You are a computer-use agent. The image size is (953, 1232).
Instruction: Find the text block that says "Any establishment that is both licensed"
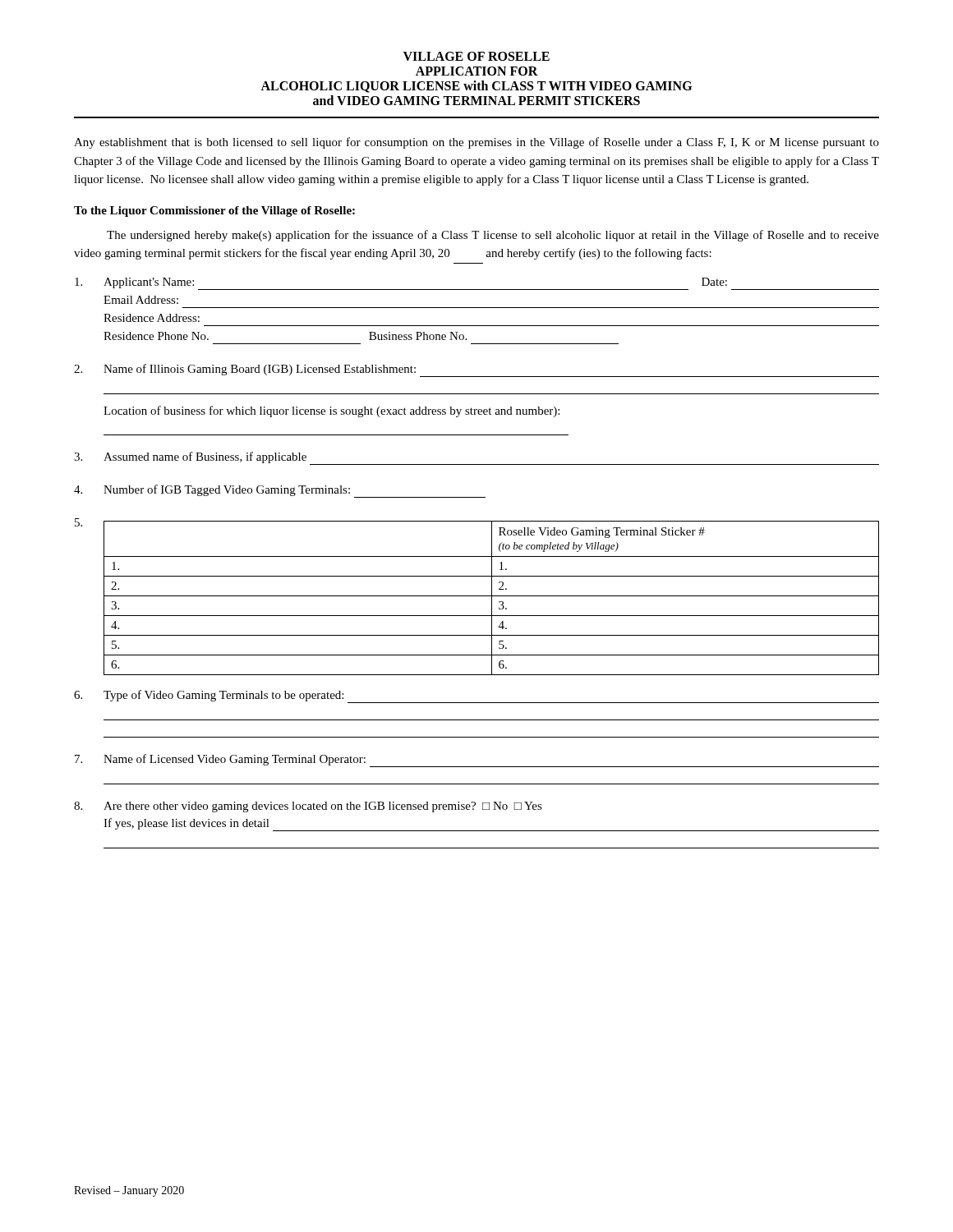tap(476, 161)
